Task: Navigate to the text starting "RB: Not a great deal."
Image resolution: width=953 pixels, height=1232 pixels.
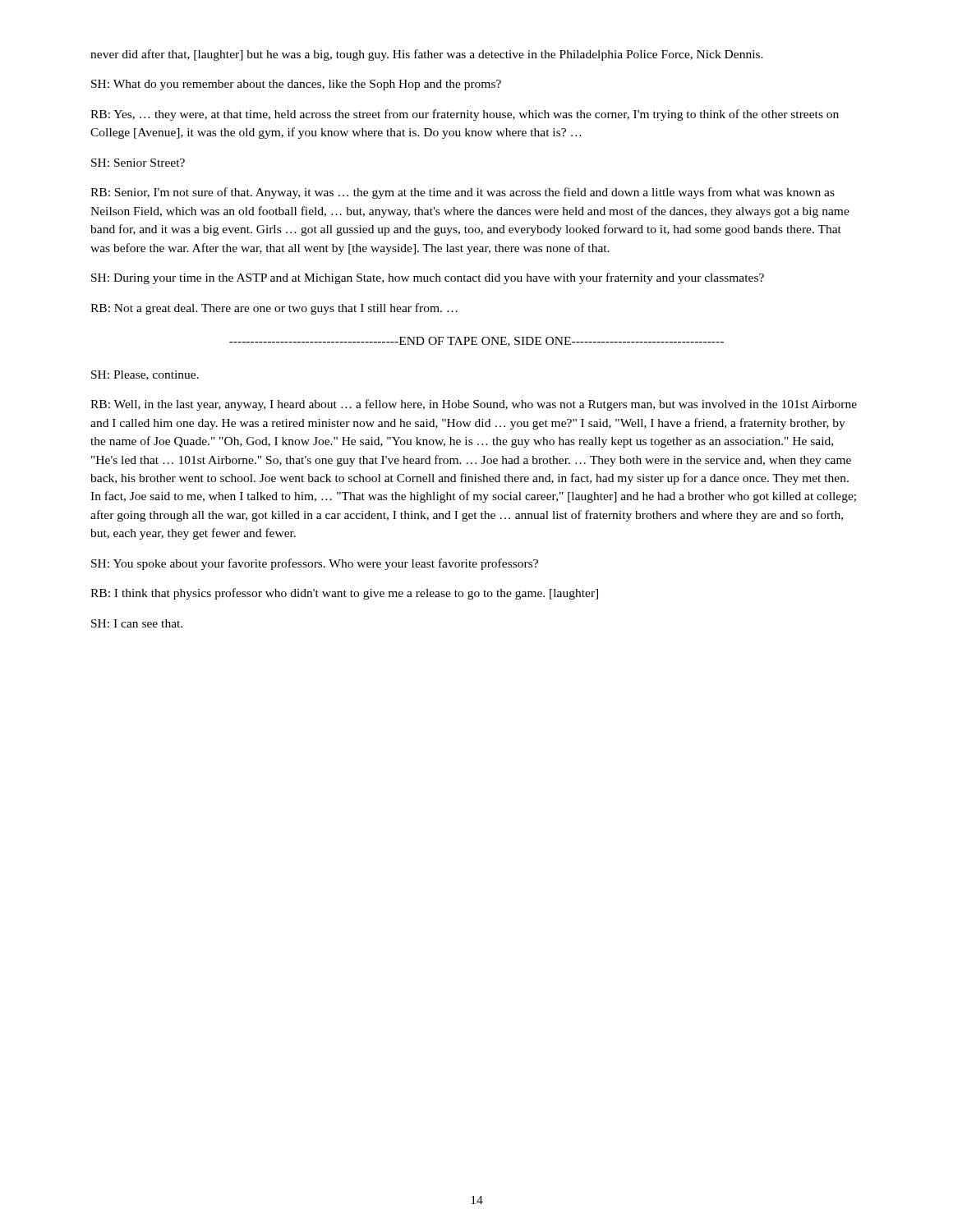Action: click(274, 307)
